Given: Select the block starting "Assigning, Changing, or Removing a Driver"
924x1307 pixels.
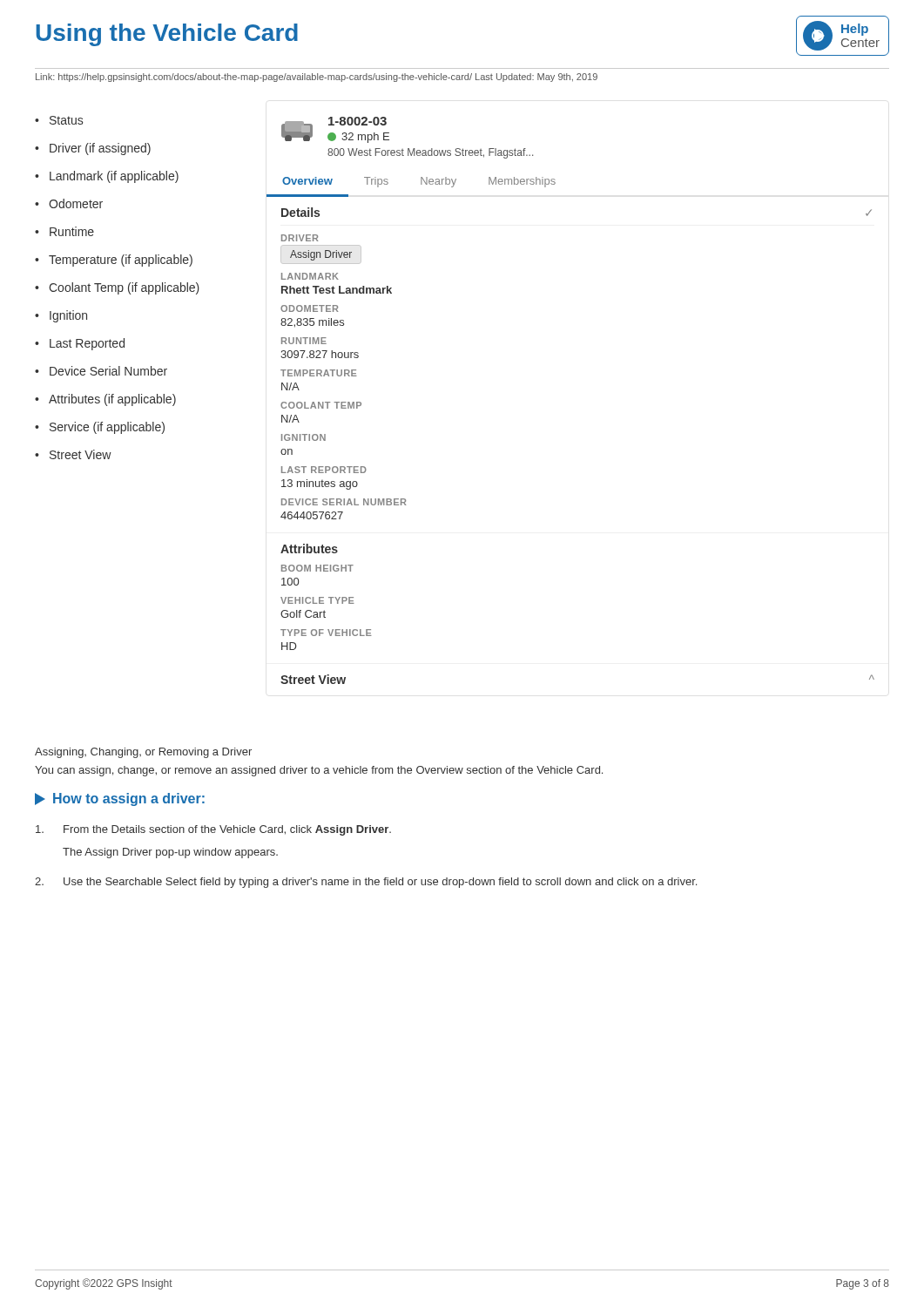Looking at the screenshot, I should (143, 752).
